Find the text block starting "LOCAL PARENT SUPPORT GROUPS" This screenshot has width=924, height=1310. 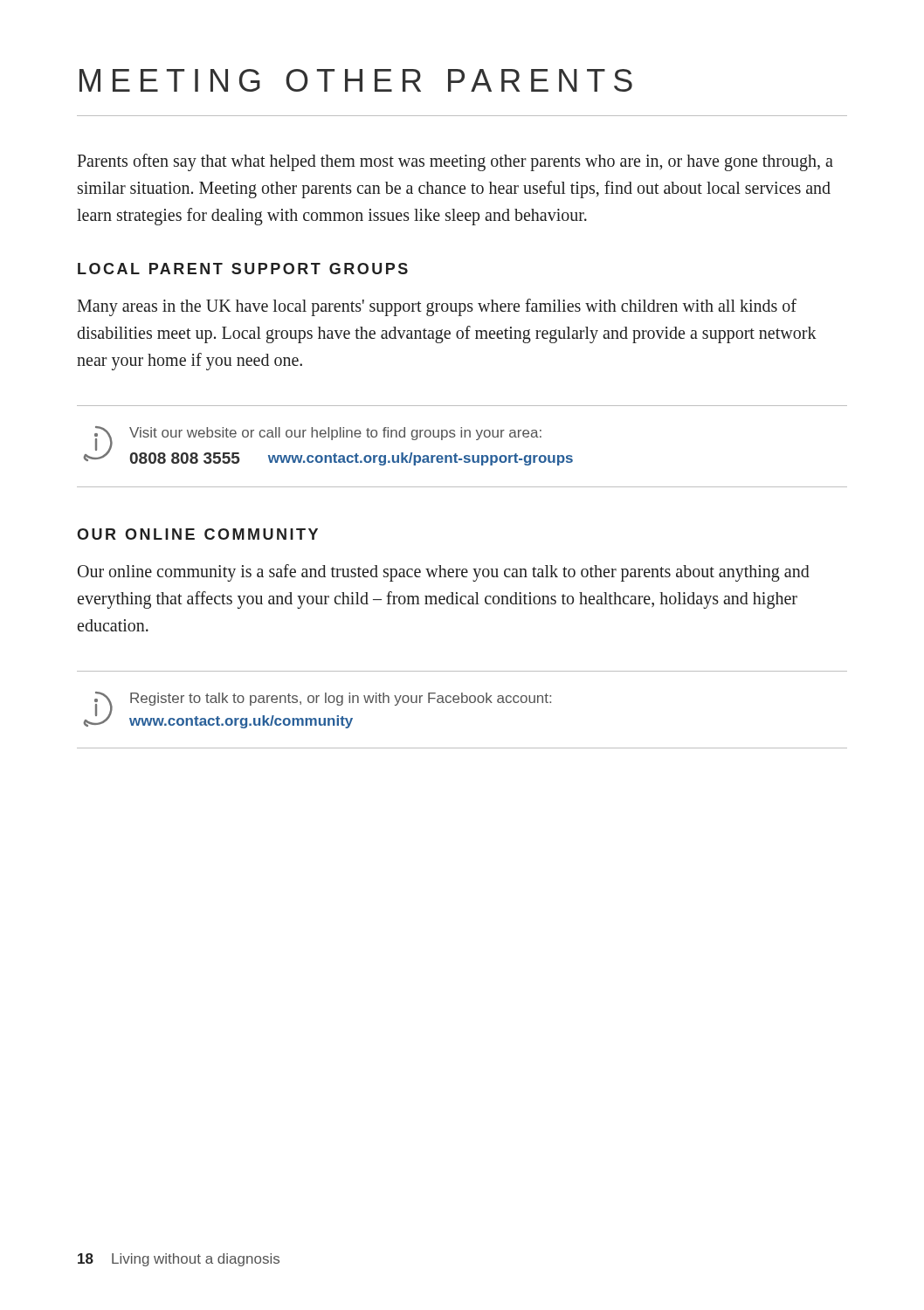coord(243,269)
